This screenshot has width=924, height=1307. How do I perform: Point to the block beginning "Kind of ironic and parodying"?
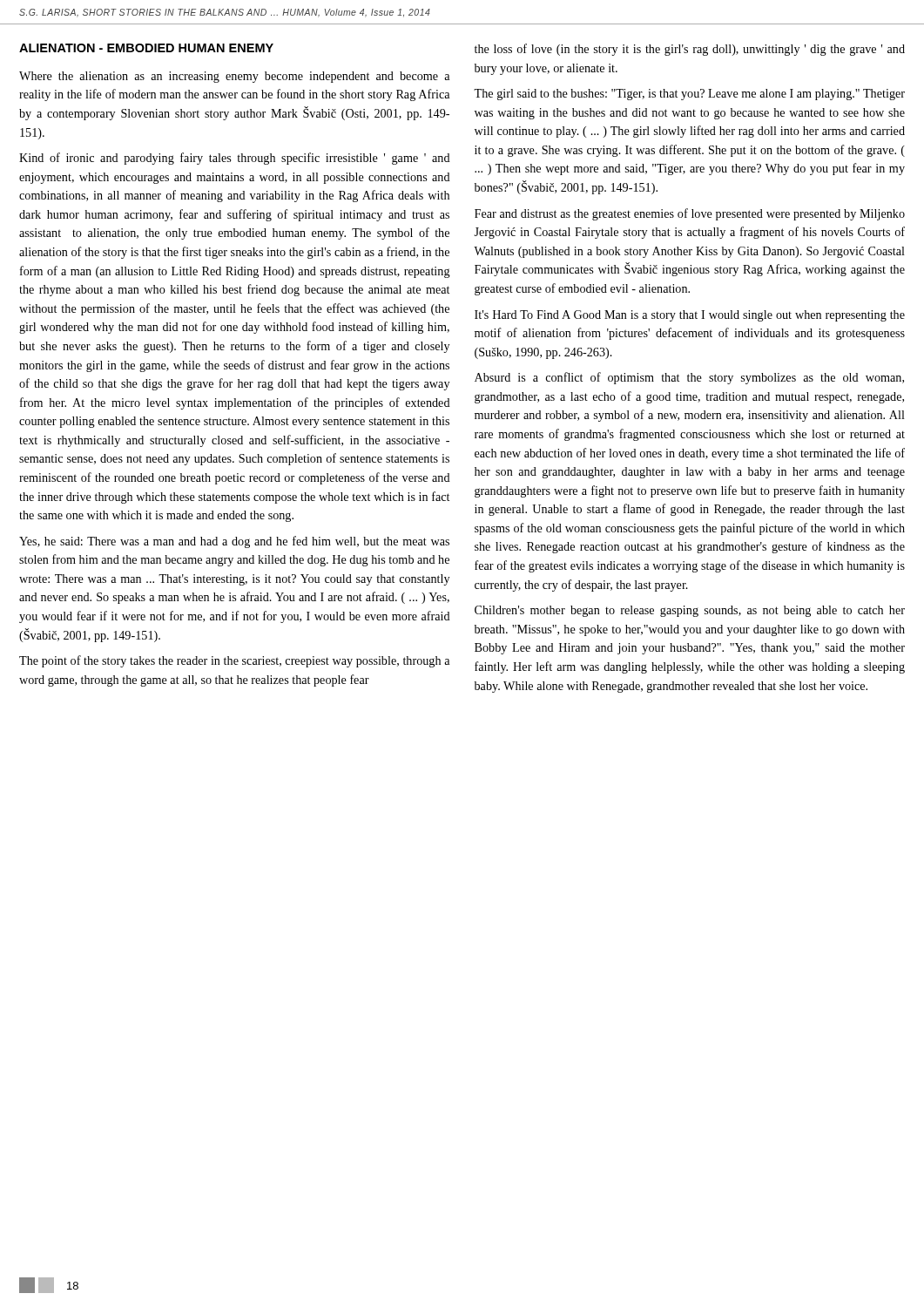(234, 336)
